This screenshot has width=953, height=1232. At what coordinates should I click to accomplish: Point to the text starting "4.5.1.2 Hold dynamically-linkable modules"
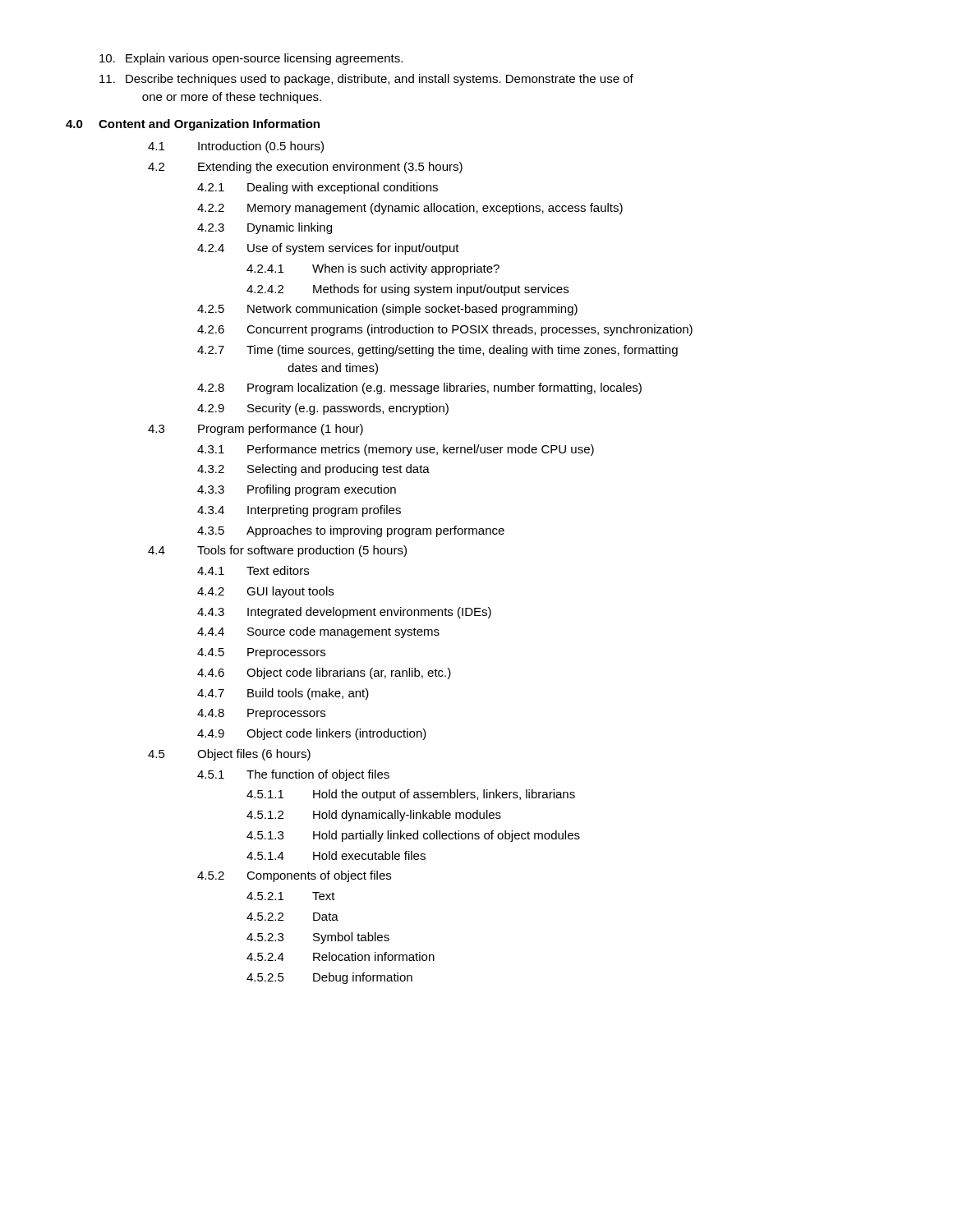(x=374, y=816)
